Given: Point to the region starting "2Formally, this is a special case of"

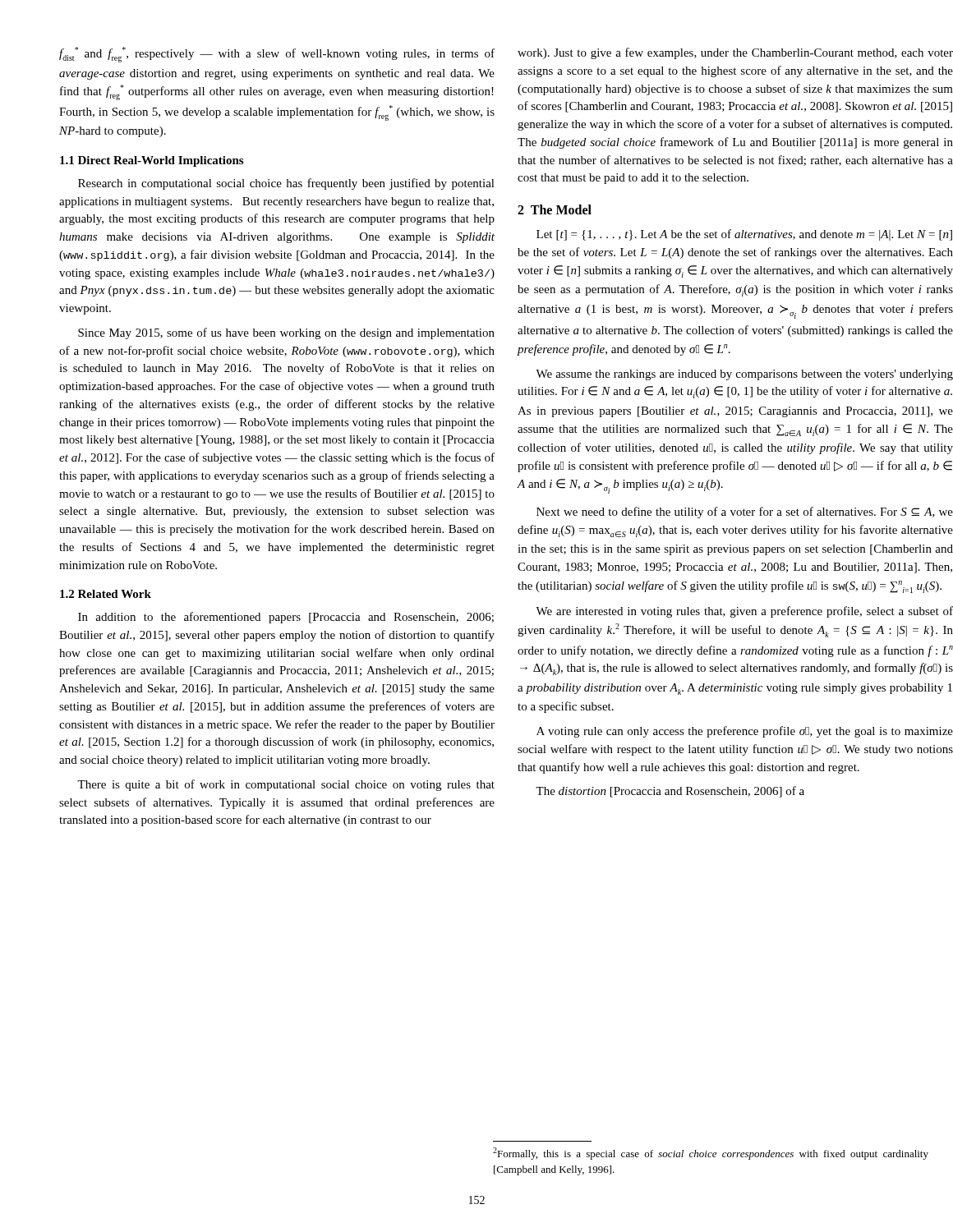Looking at the screenshot, I should click(711, 1159).
